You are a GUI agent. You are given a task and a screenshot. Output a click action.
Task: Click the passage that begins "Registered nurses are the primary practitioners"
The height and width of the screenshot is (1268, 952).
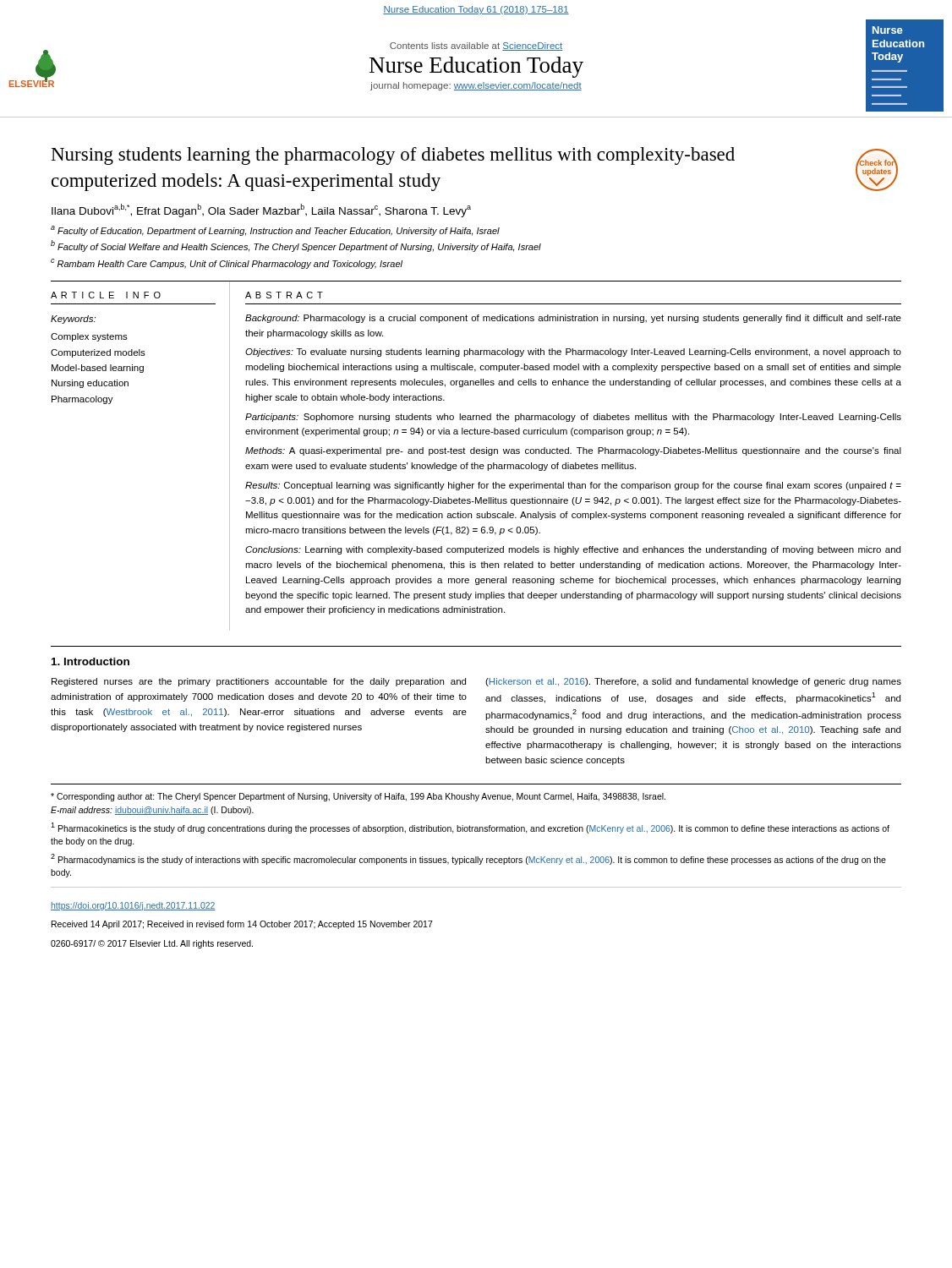click(259, 705)
